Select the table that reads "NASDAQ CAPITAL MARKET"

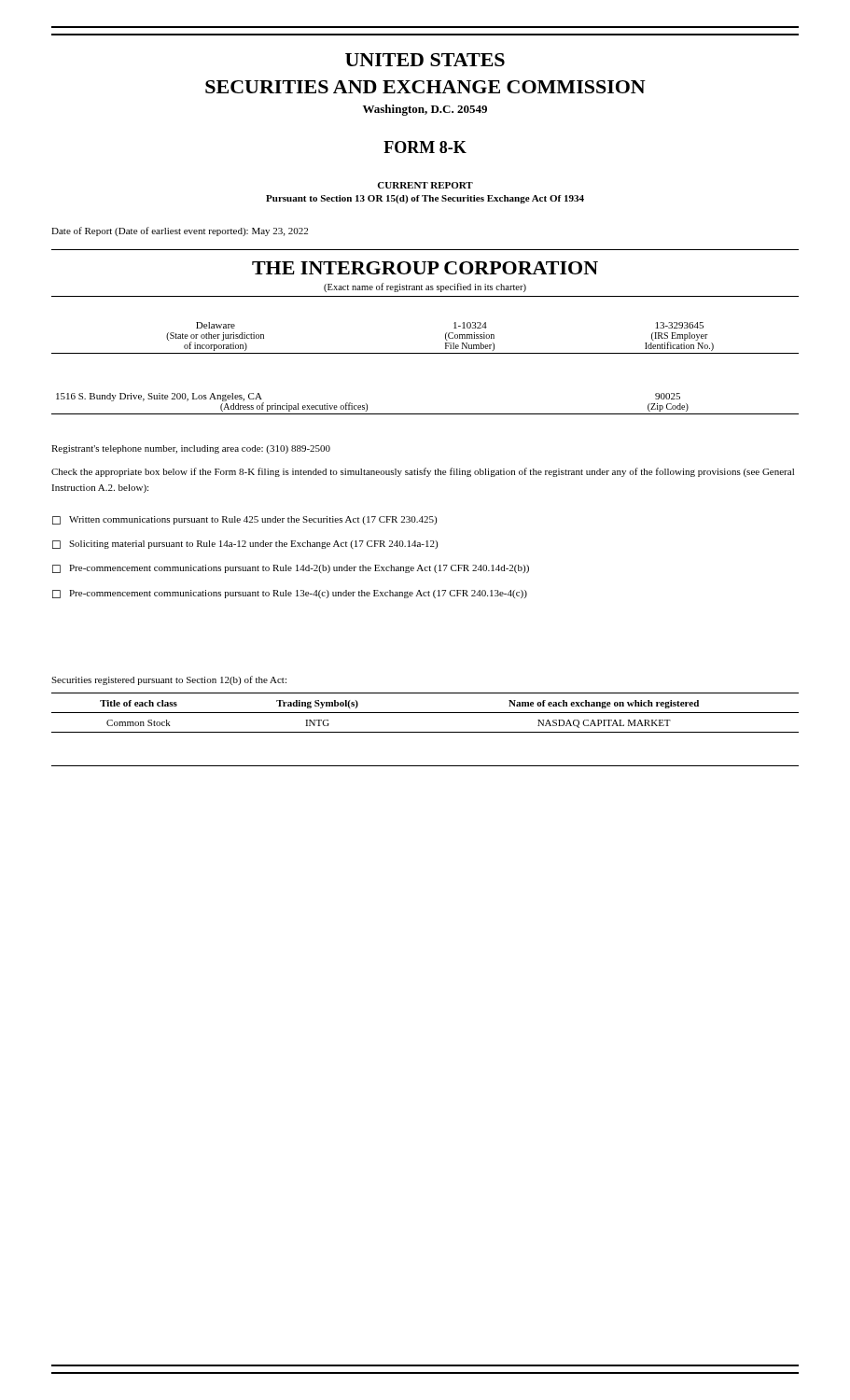click(x=425, y=713)
